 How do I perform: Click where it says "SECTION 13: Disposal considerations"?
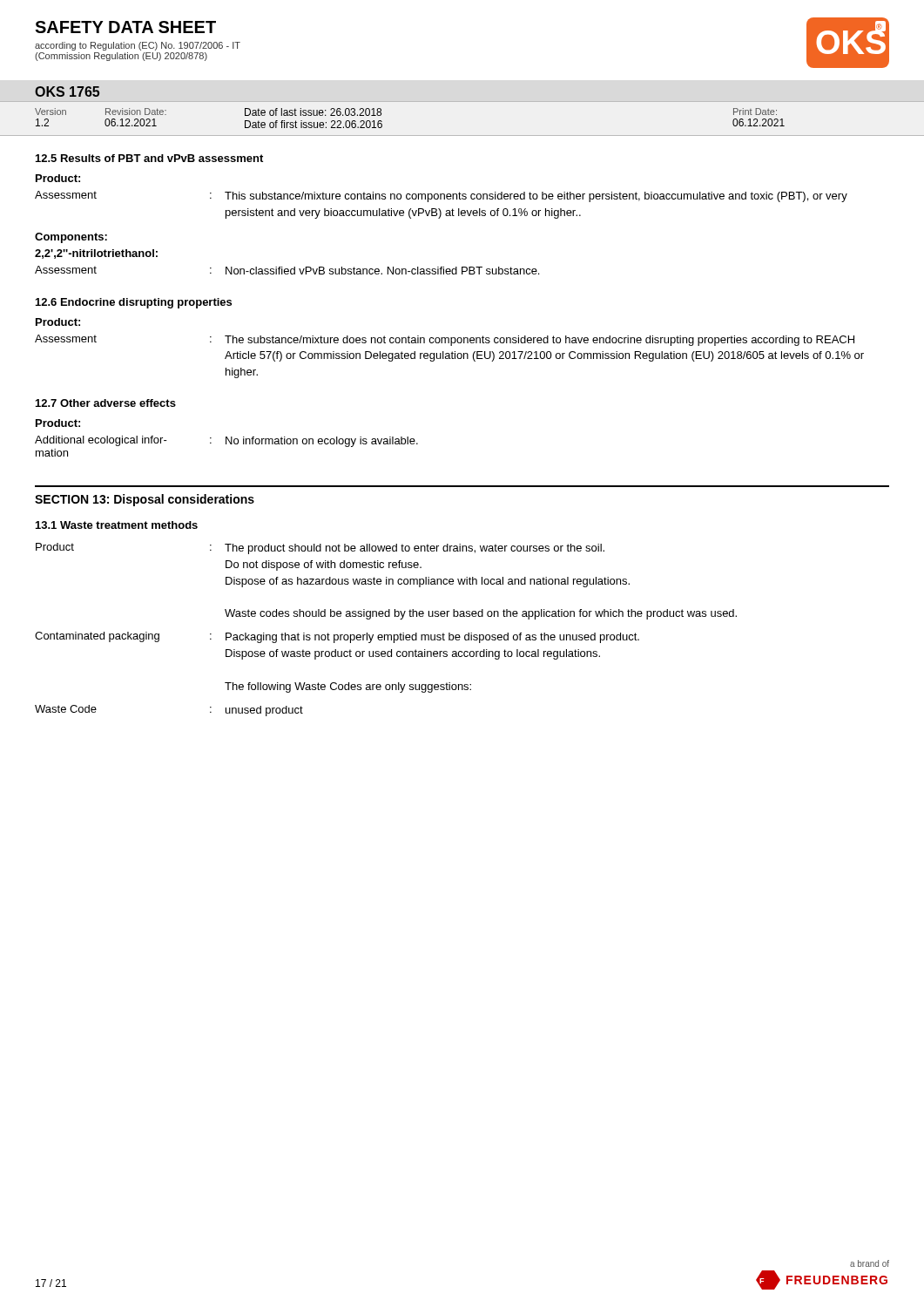click(145, 499)
